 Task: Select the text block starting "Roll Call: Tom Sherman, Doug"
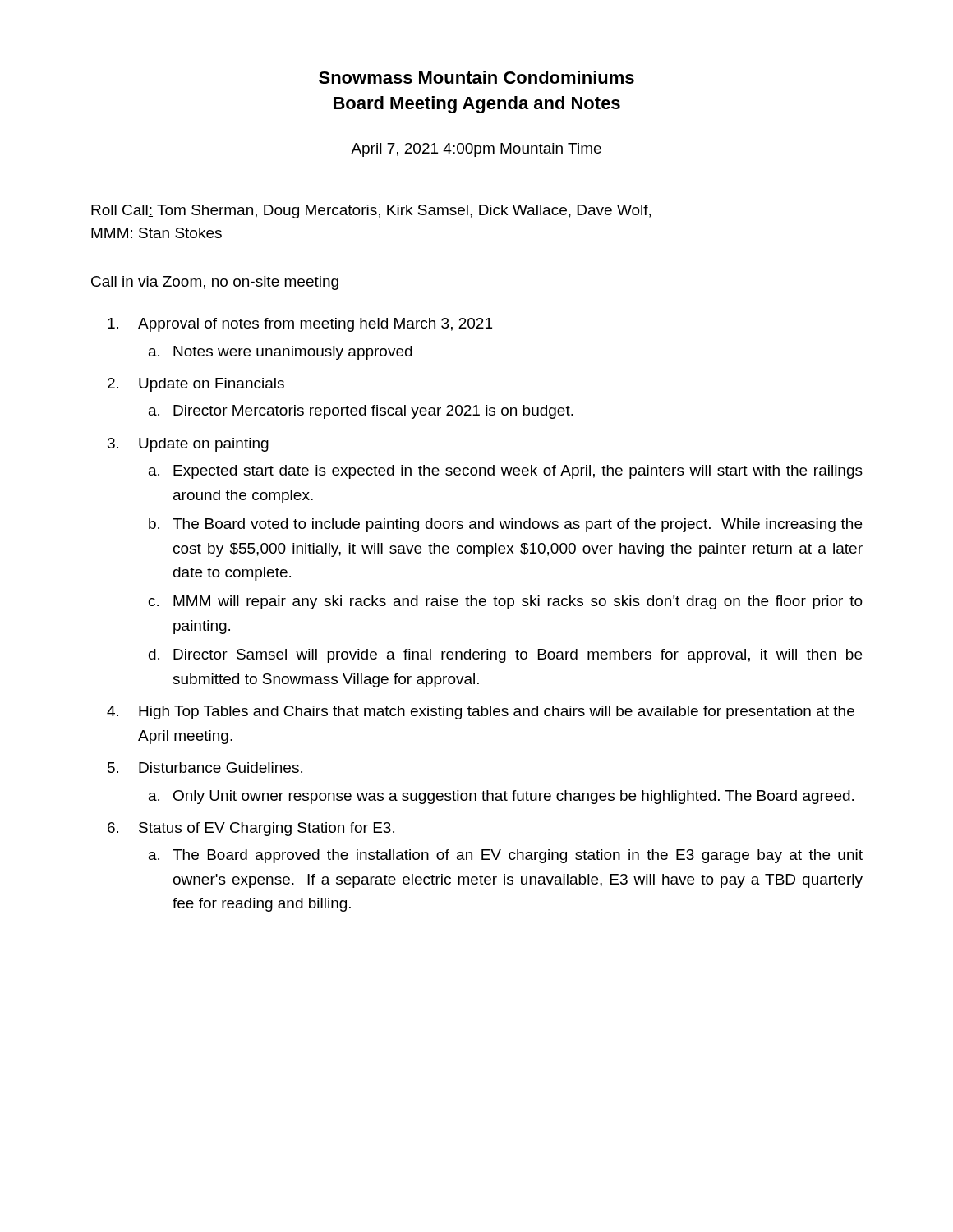[x=371, y=221]
